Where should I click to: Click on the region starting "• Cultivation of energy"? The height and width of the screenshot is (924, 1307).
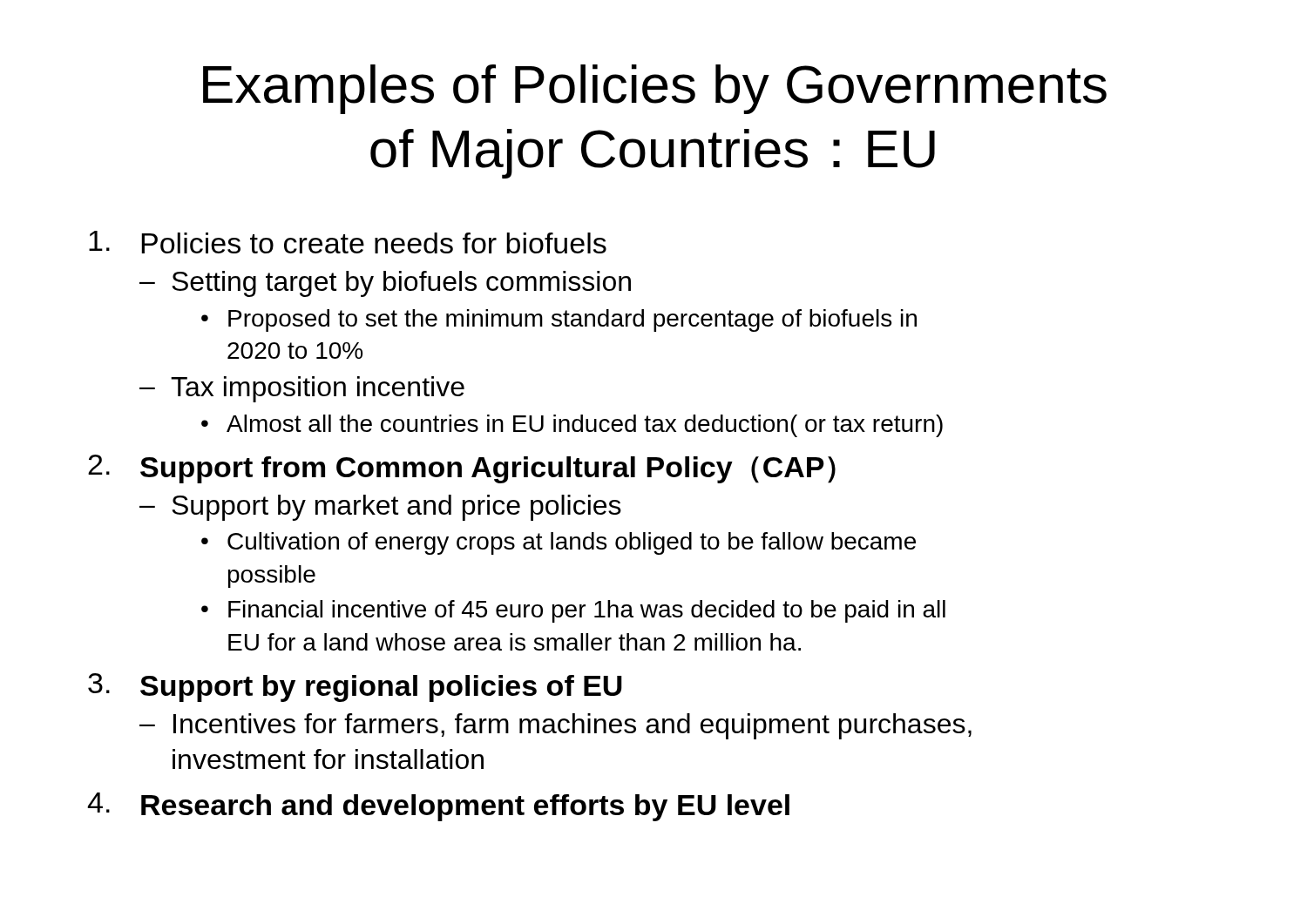tap(559, 558)
